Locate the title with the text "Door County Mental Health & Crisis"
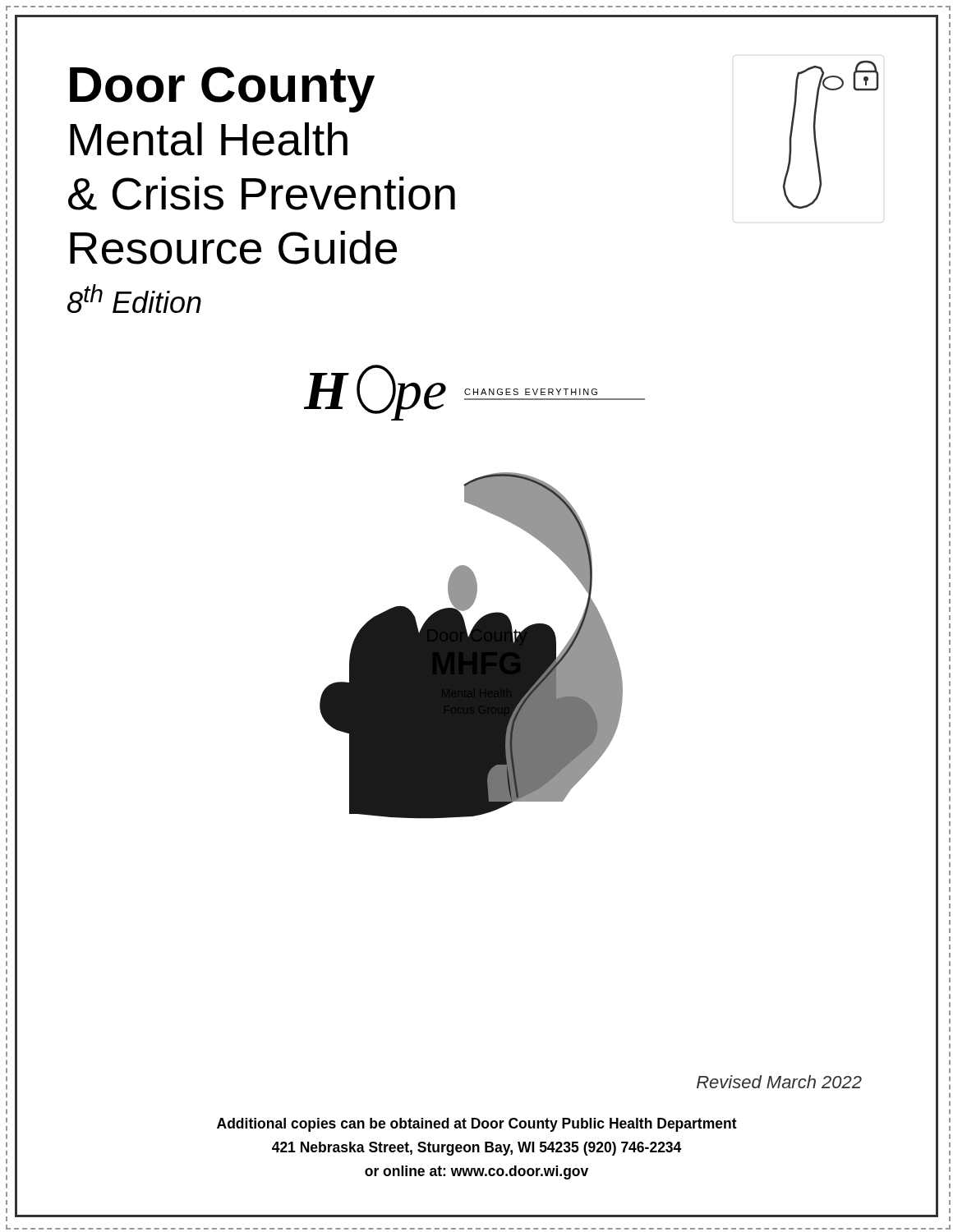The height and width of the screenshot is (1232, 953). pos(346,189)
